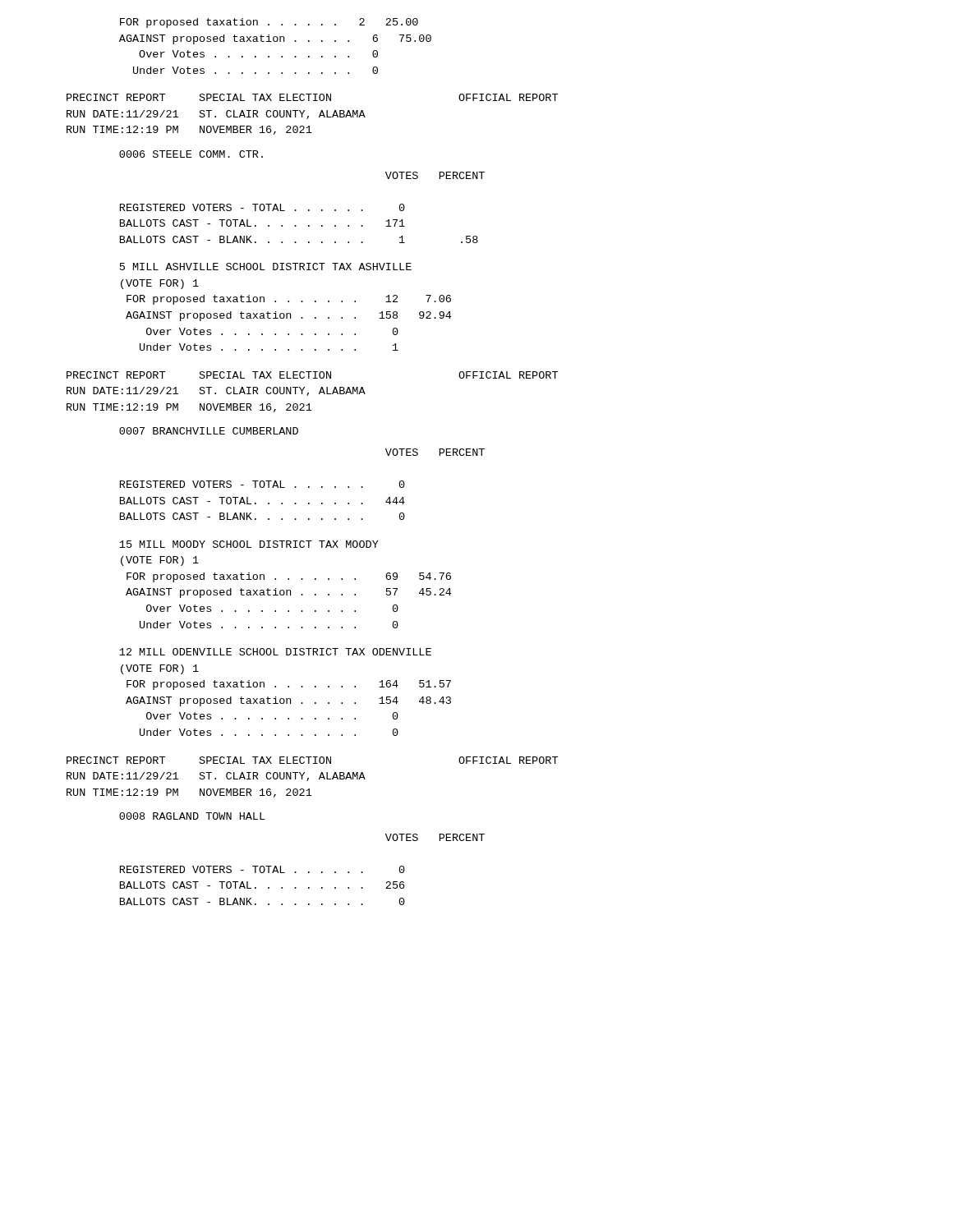
Task: Find the text block with the text "12 MILL ODENVILLE SCHOOL"
Action: tap(275, 652)
